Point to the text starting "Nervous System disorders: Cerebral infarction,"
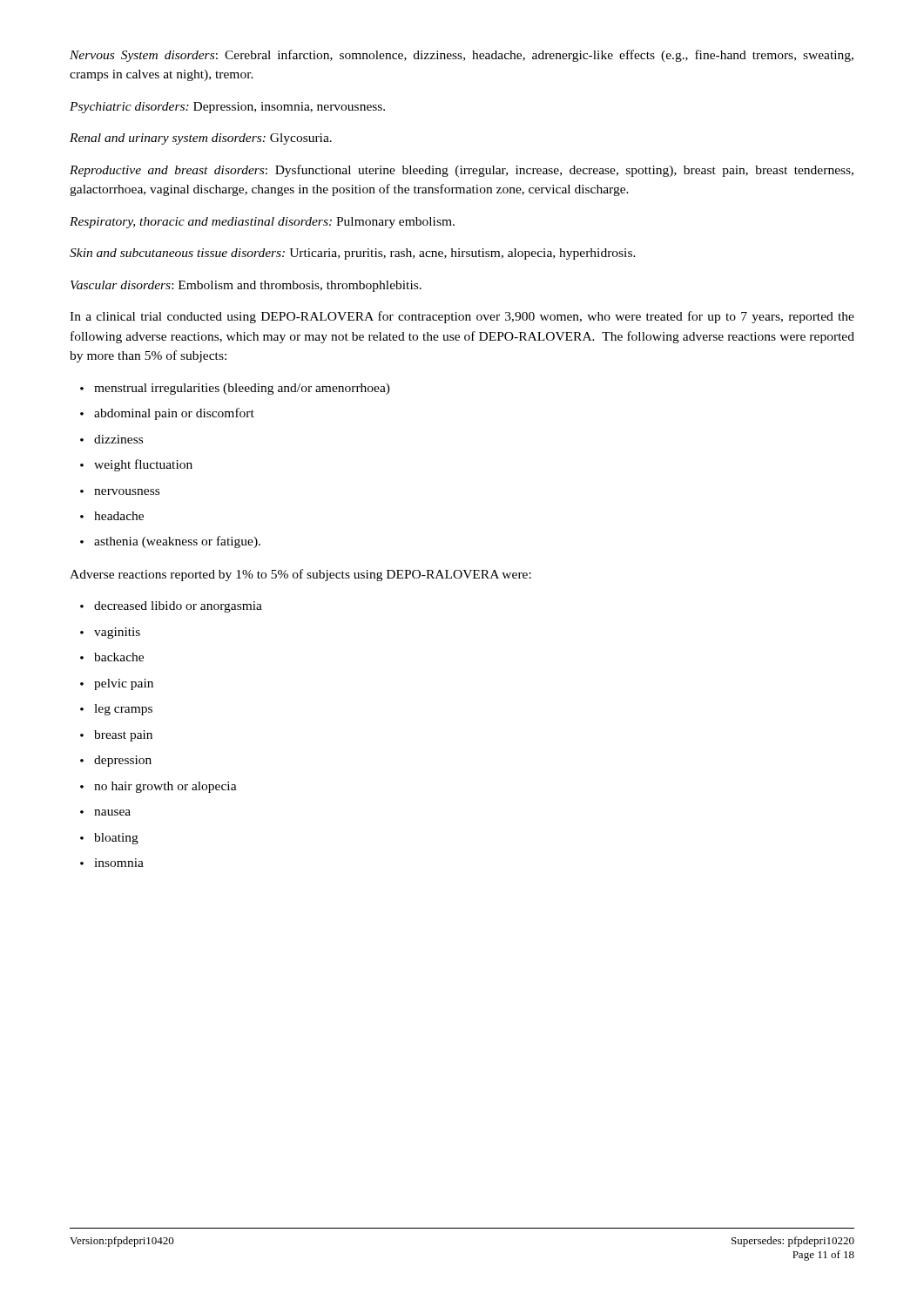The image size is (924, 1307). click(x=462, y=65)
